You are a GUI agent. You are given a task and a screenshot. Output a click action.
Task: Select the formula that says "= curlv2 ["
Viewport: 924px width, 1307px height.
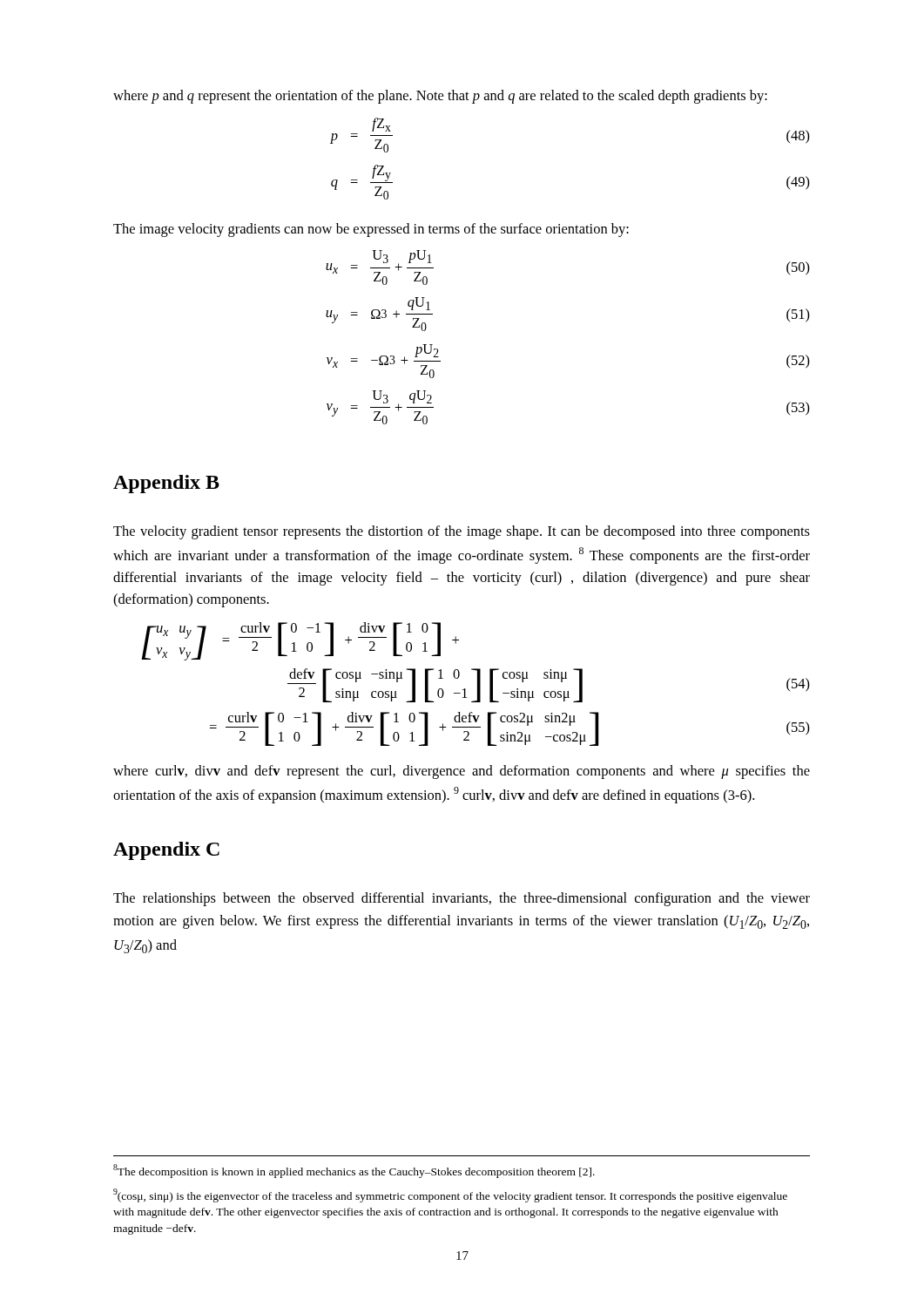(x=462, y=727)
